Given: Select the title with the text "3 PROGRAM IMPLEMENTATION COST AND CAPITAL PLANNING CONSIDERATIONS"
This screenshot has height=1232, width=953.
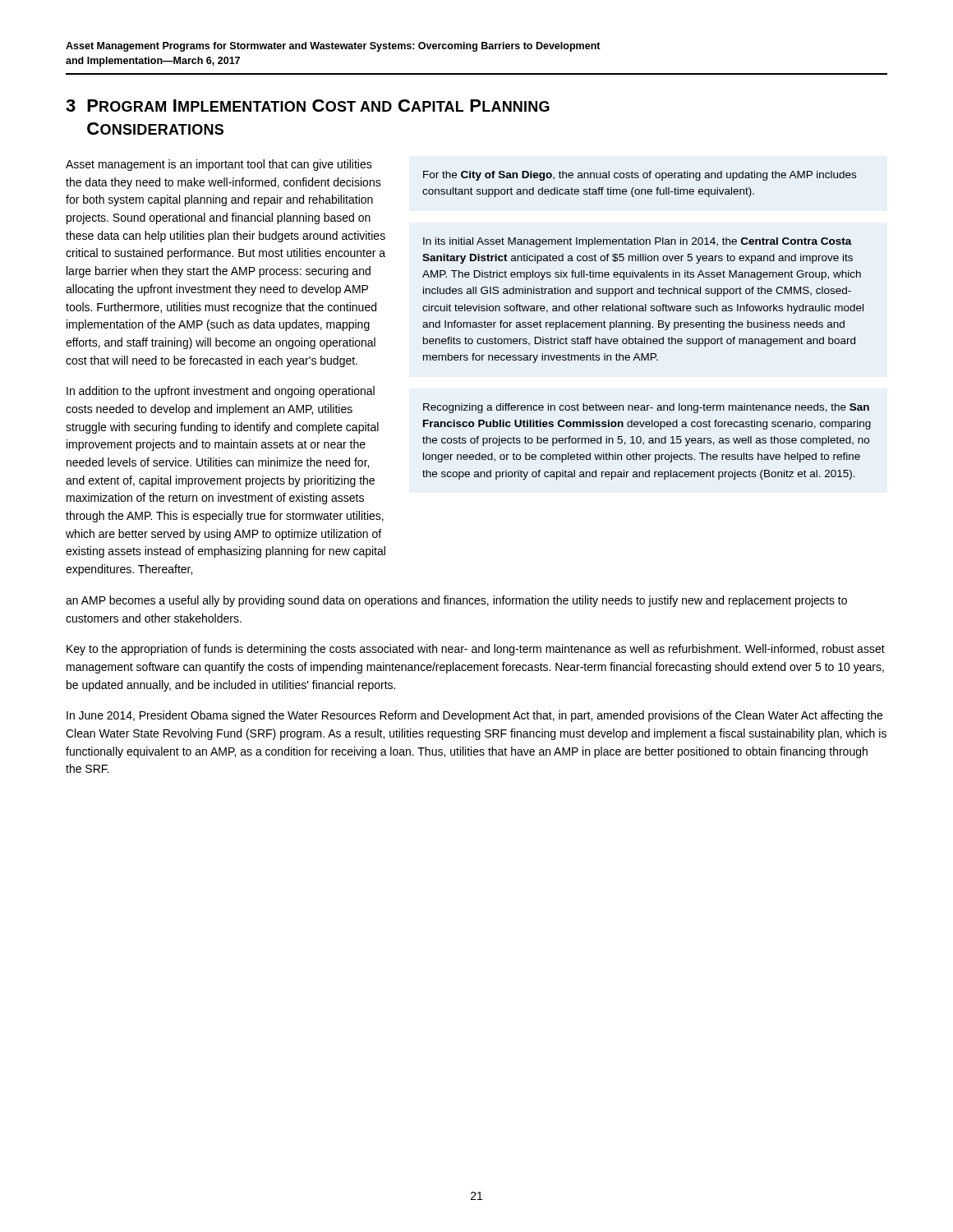Looking at the screenshot, I should 308,117.
